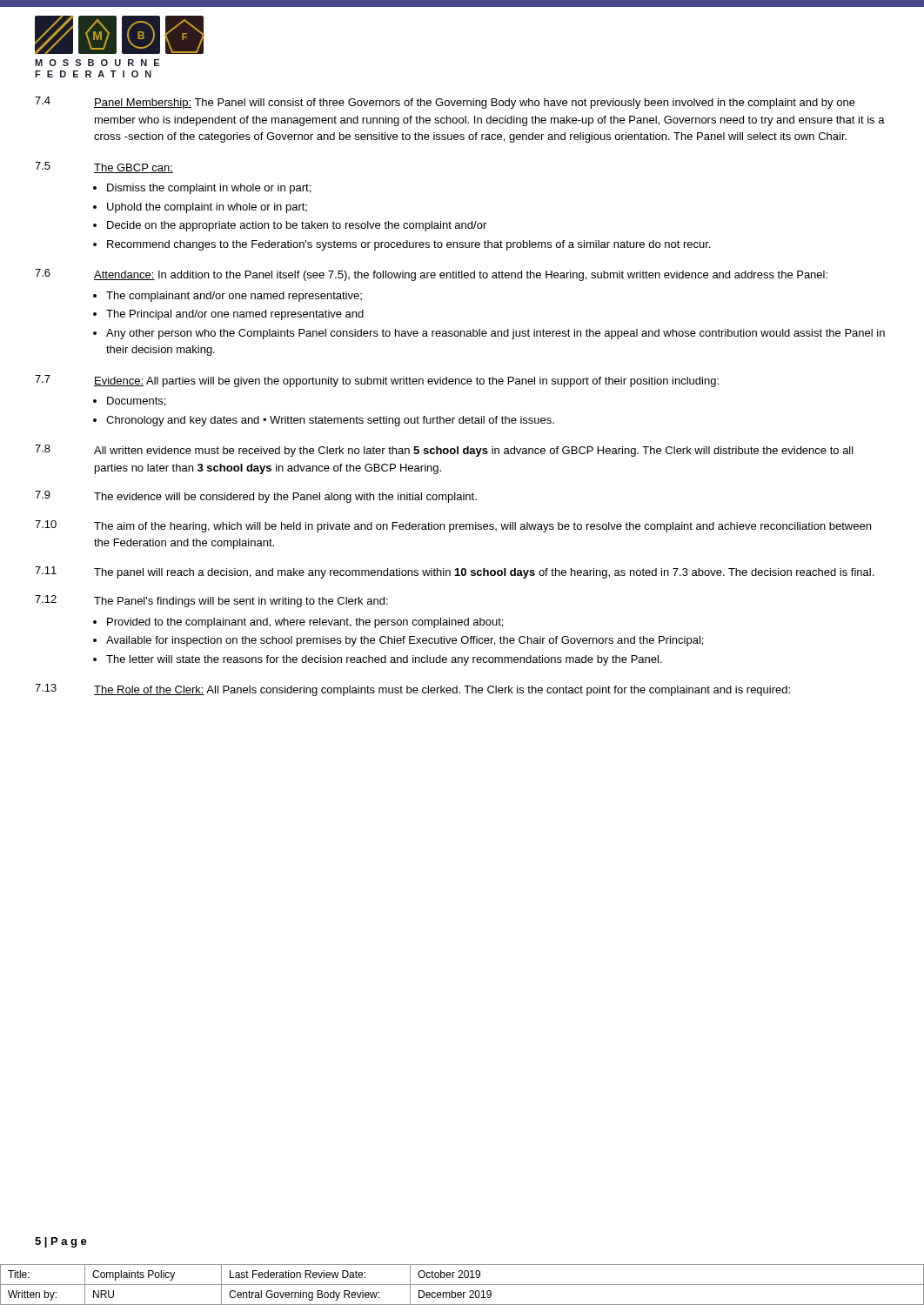
Task: Click on the text starting "Provided to the complainant"
Action: pos(305,621)
